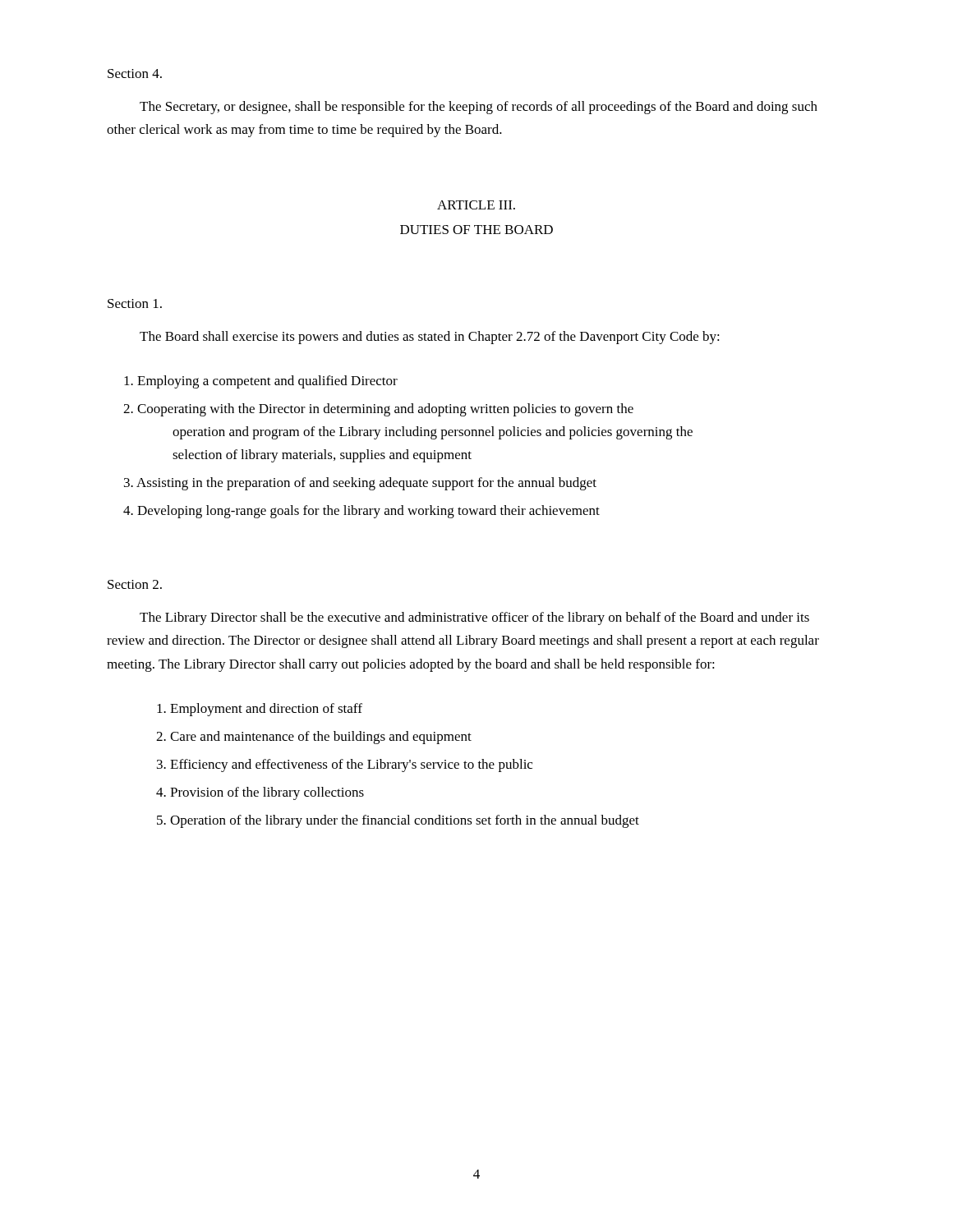This screenshot has width=953, height=1232.
Task: Click on the text block with the text "The Library Director shall be"
Action: (x=463, y=641)
